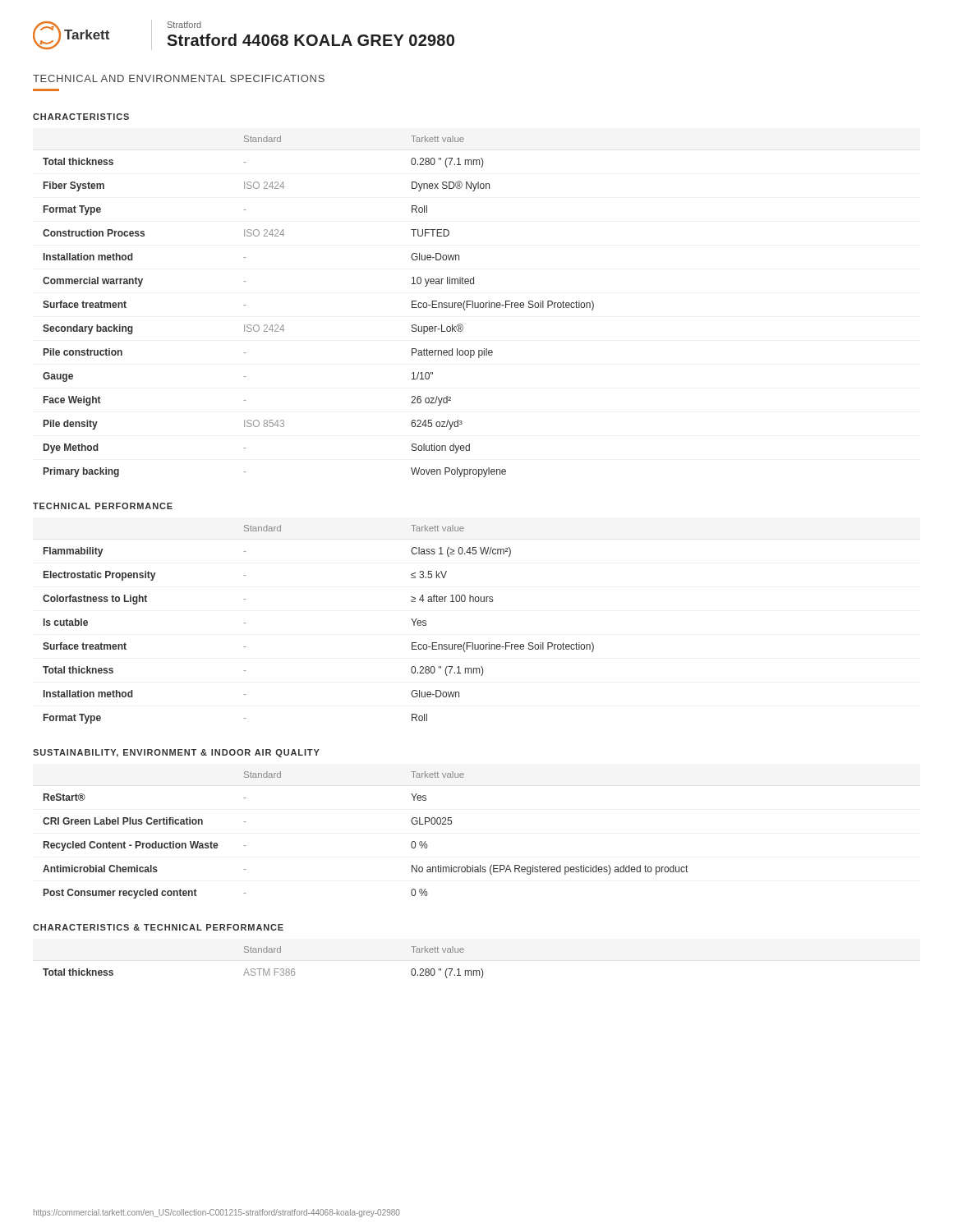Screen dimensions: 1232x953
Task: Select the table that reads "ASTM F386"
Action: (x=476, y=961)
